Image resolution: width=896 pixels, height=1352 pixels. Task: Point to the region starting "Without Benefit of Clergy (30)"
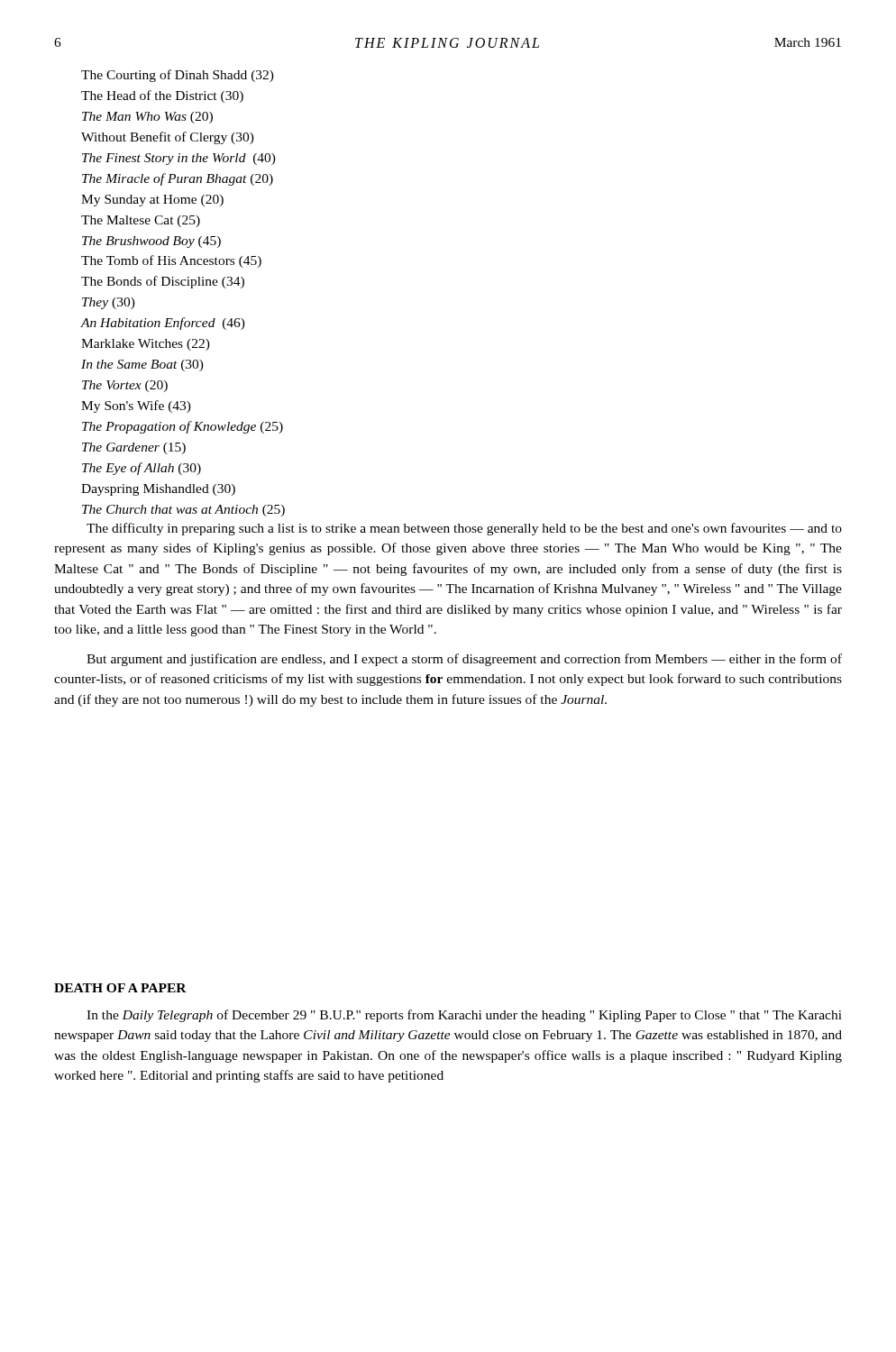tap(168, 136)
